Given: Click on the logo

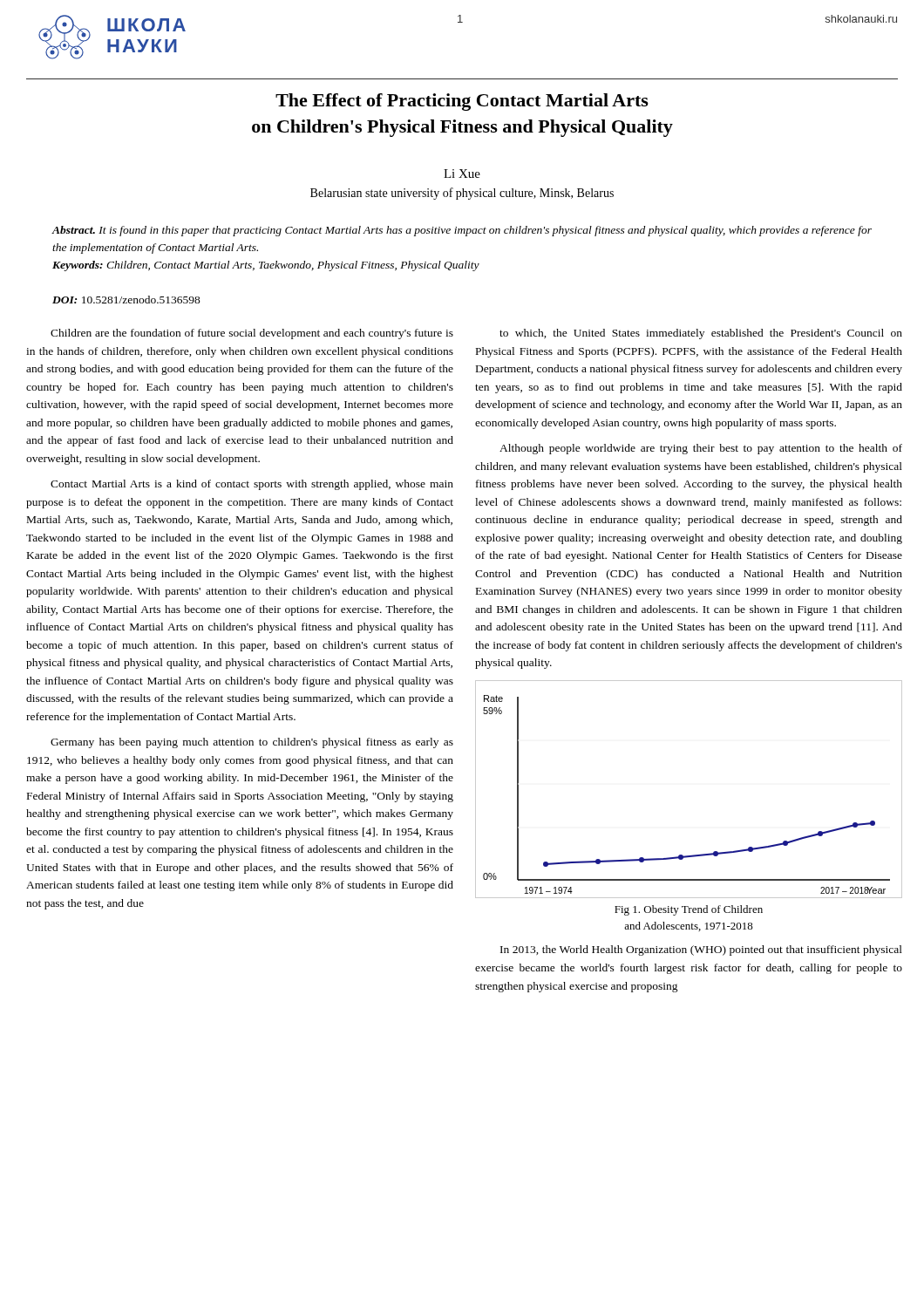Looking at the screenshot, I should [x=107, y=36].
